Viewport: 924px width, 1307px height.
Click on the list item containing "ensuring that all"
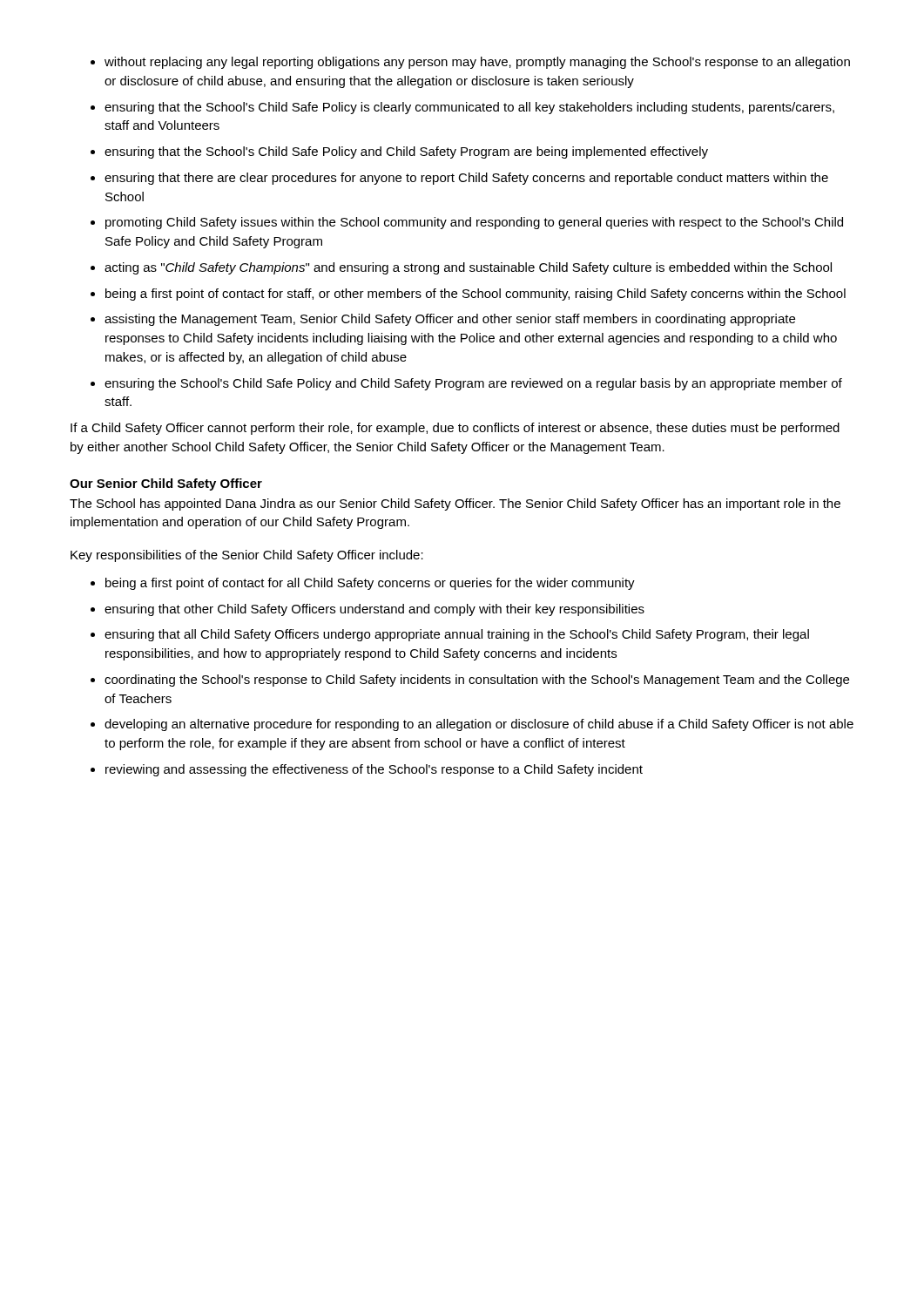click(x=479, y=644)
